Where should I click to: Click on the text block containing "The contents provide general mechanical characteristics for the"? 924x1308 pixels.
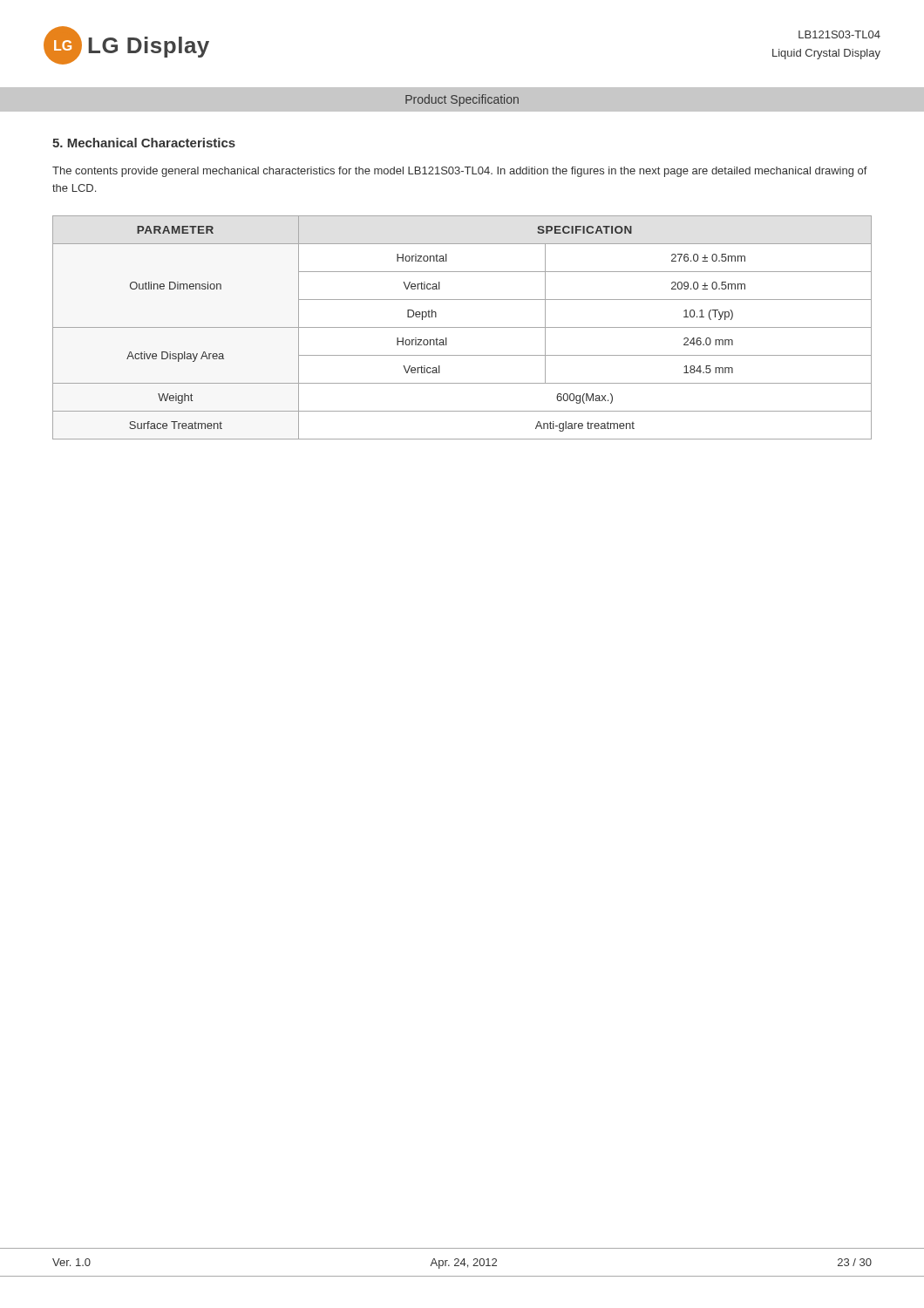pyautogui.click(x=460, y=179)
